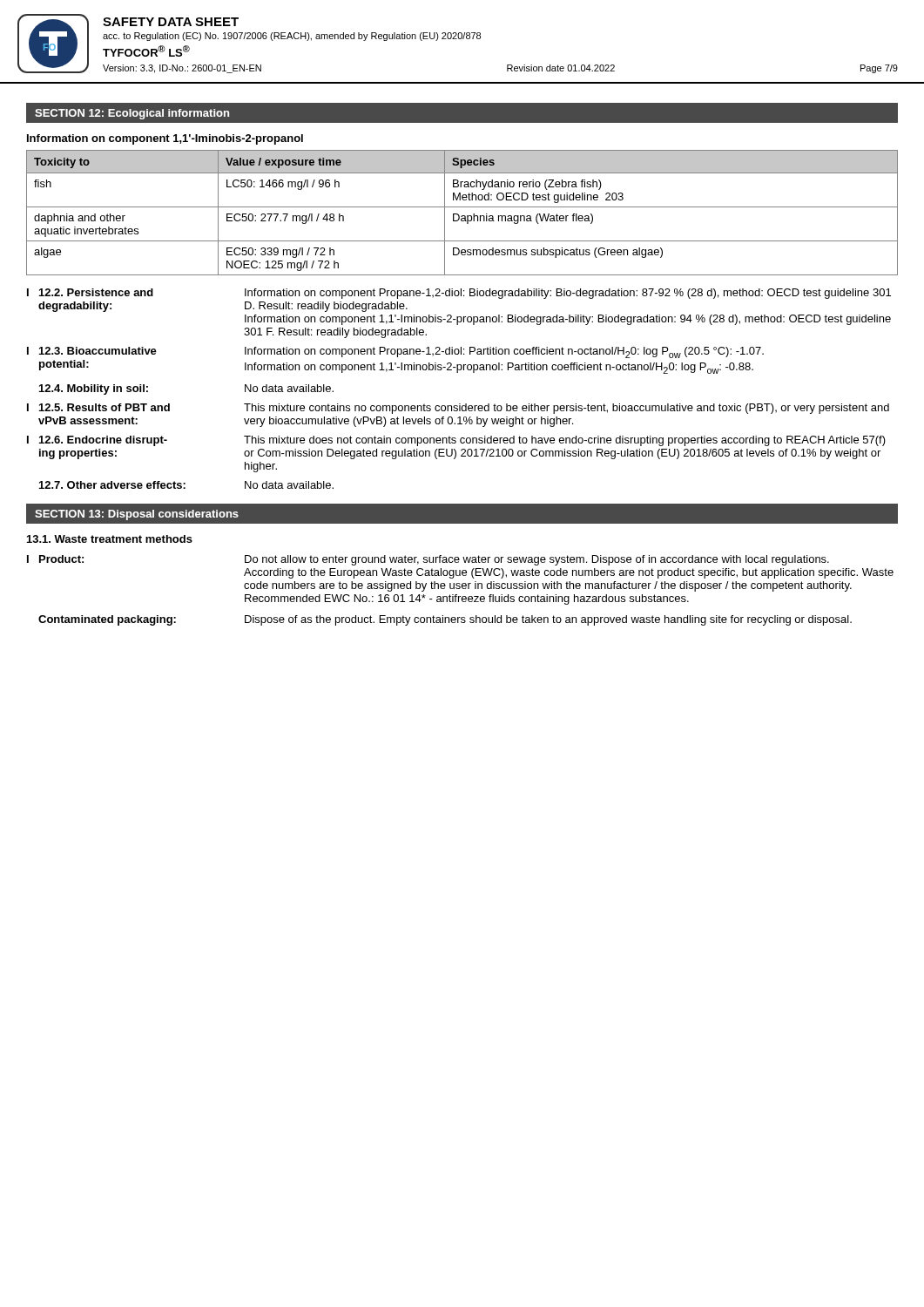Find "1. Waste treatment methods" on this page
This screenshot has width=924, height=1307.
tap(109, 538)
